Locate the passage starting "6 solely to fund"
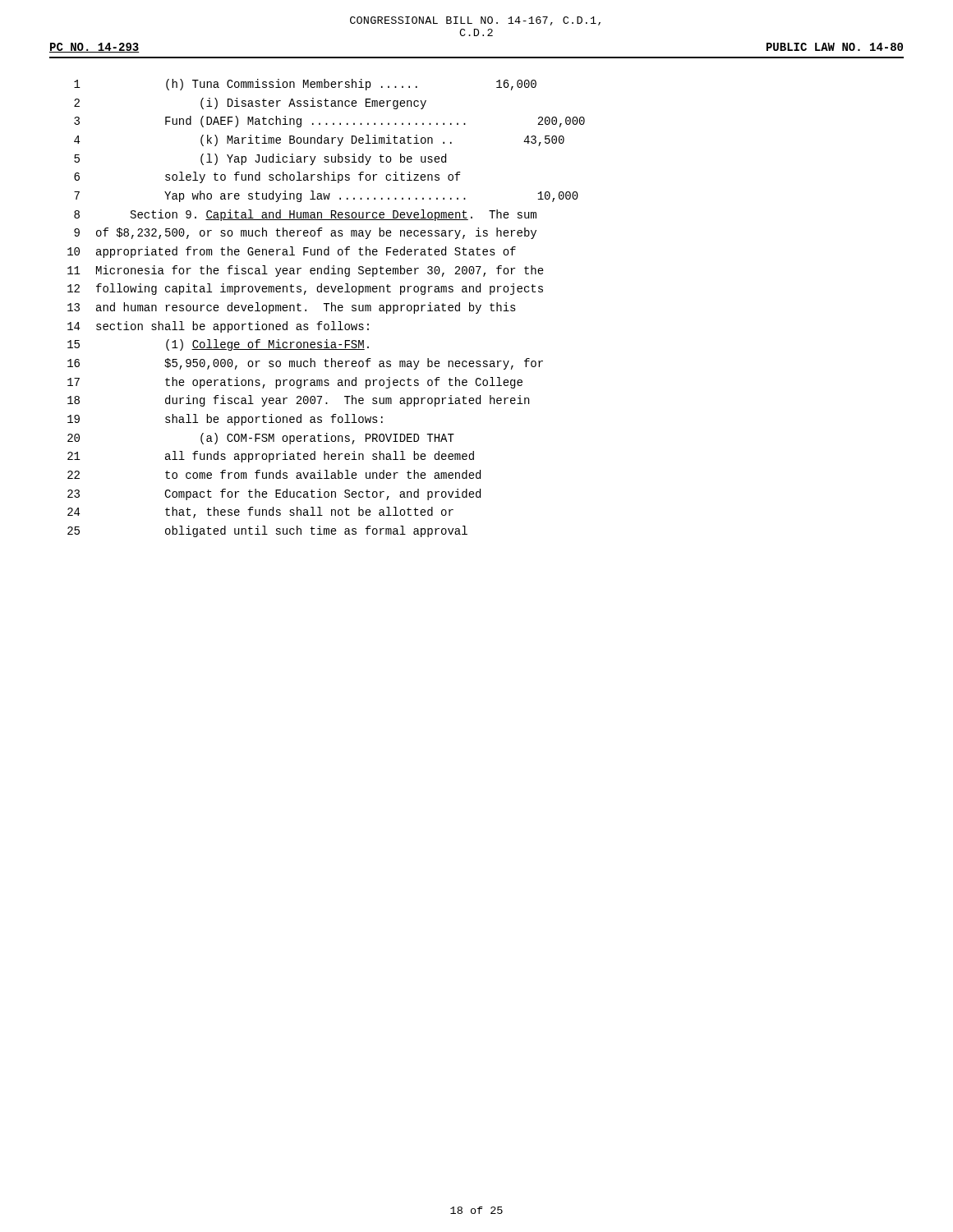Image resolution: width=953 pixels, height=1232 pixels. click(x=267, y=177)
